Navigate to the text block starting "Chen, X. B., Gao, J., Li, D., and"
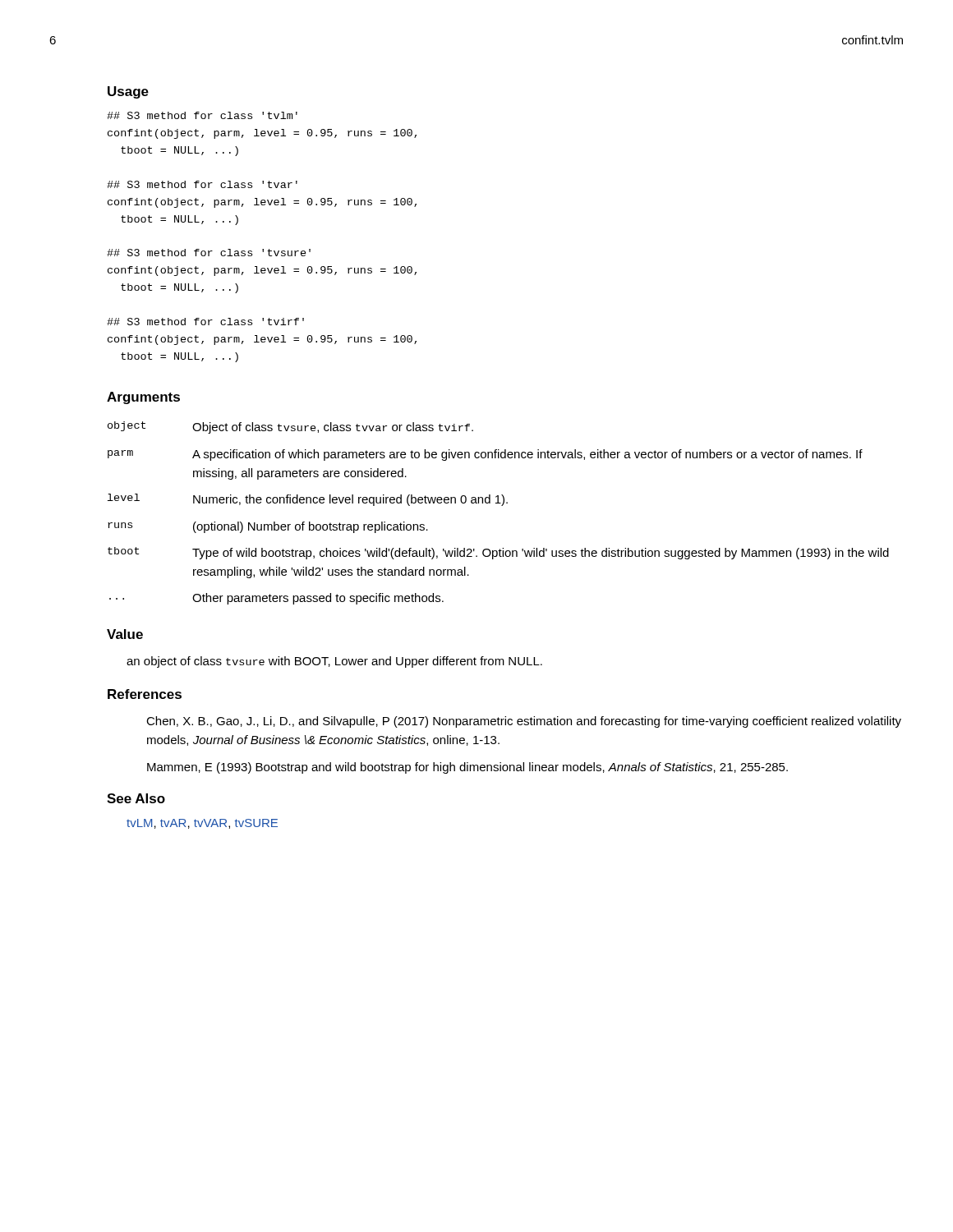This screenshot has height=1232, width=953. [x=524, y=730]
